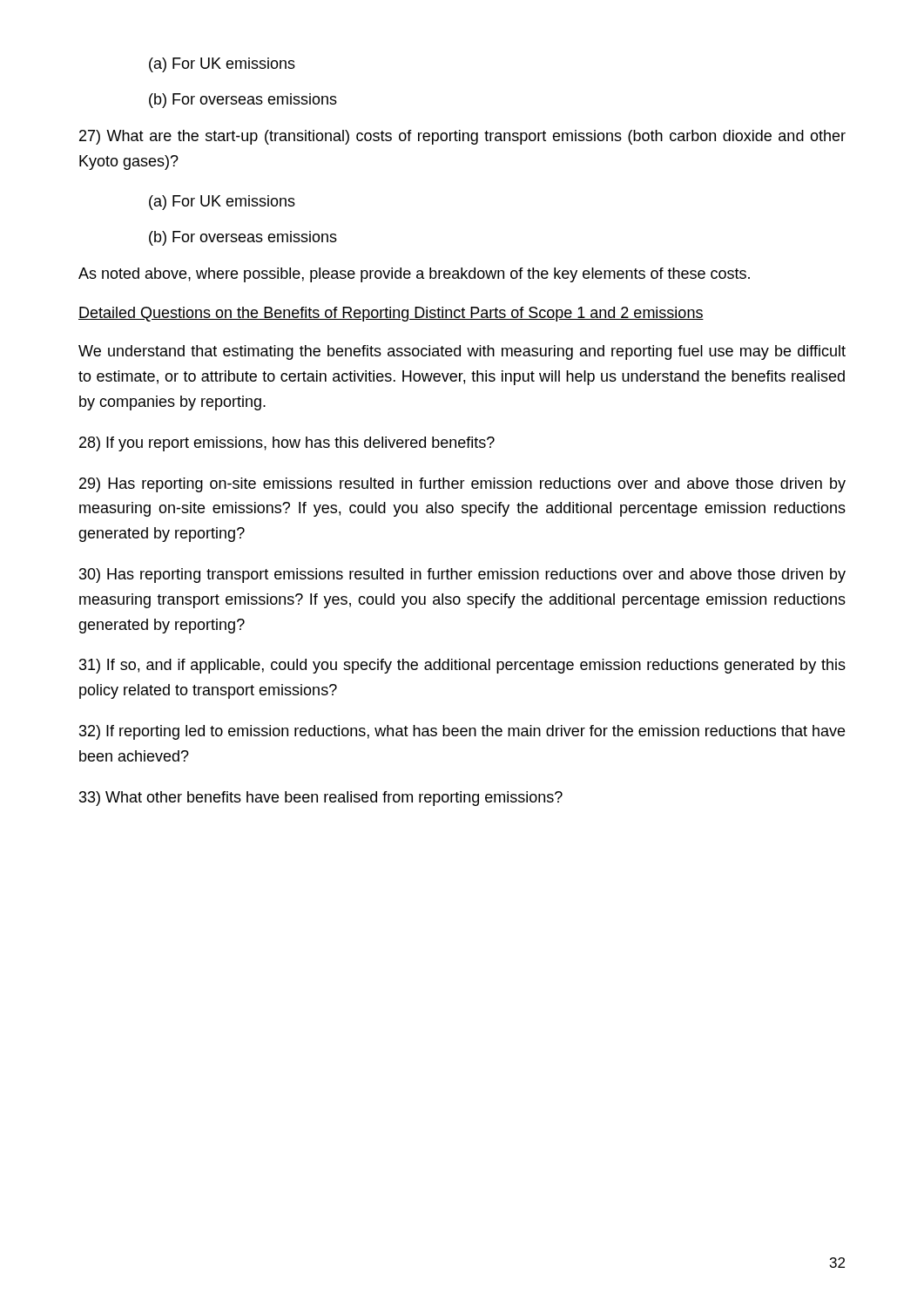The height and width of the screenshot is (1307, 924).
Task: Locate the text block with the text "27) What are the start-up (transitional)"
Action: (x=462, y=148)
